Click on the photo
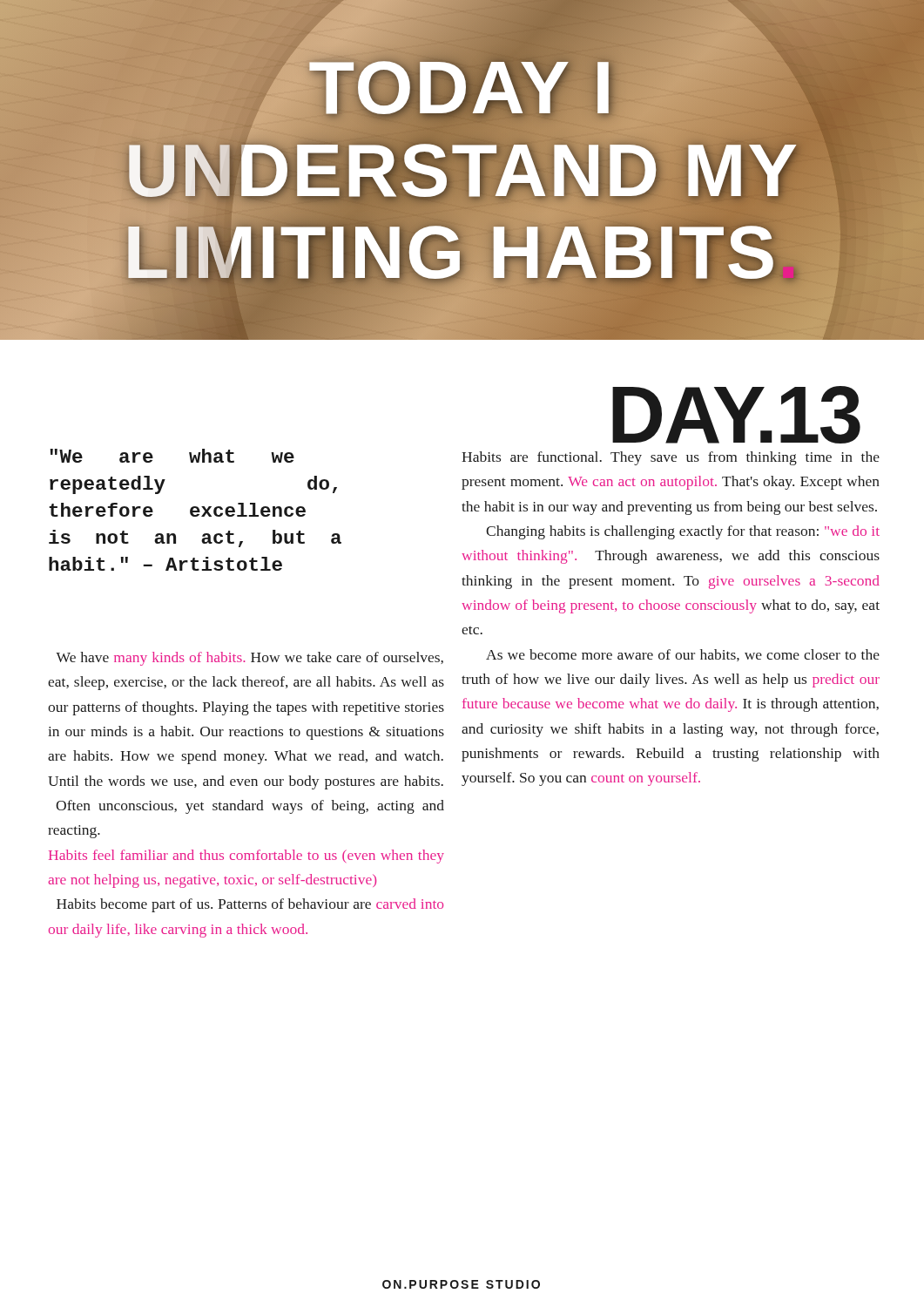This screenshot has height=1307, width=924. (462, 170)
